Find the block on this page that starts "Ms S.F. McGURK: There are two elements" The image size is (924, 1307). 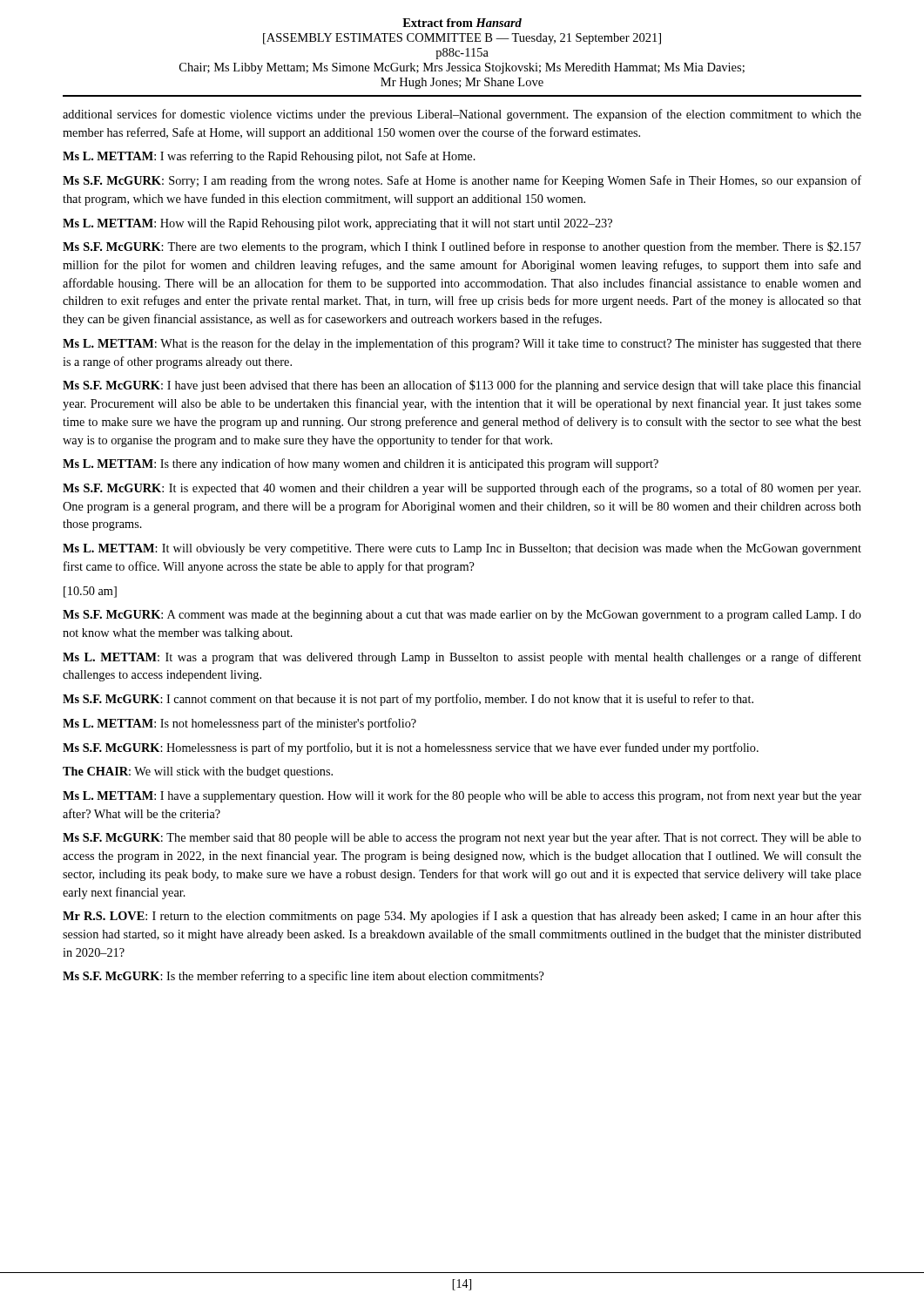462,283
